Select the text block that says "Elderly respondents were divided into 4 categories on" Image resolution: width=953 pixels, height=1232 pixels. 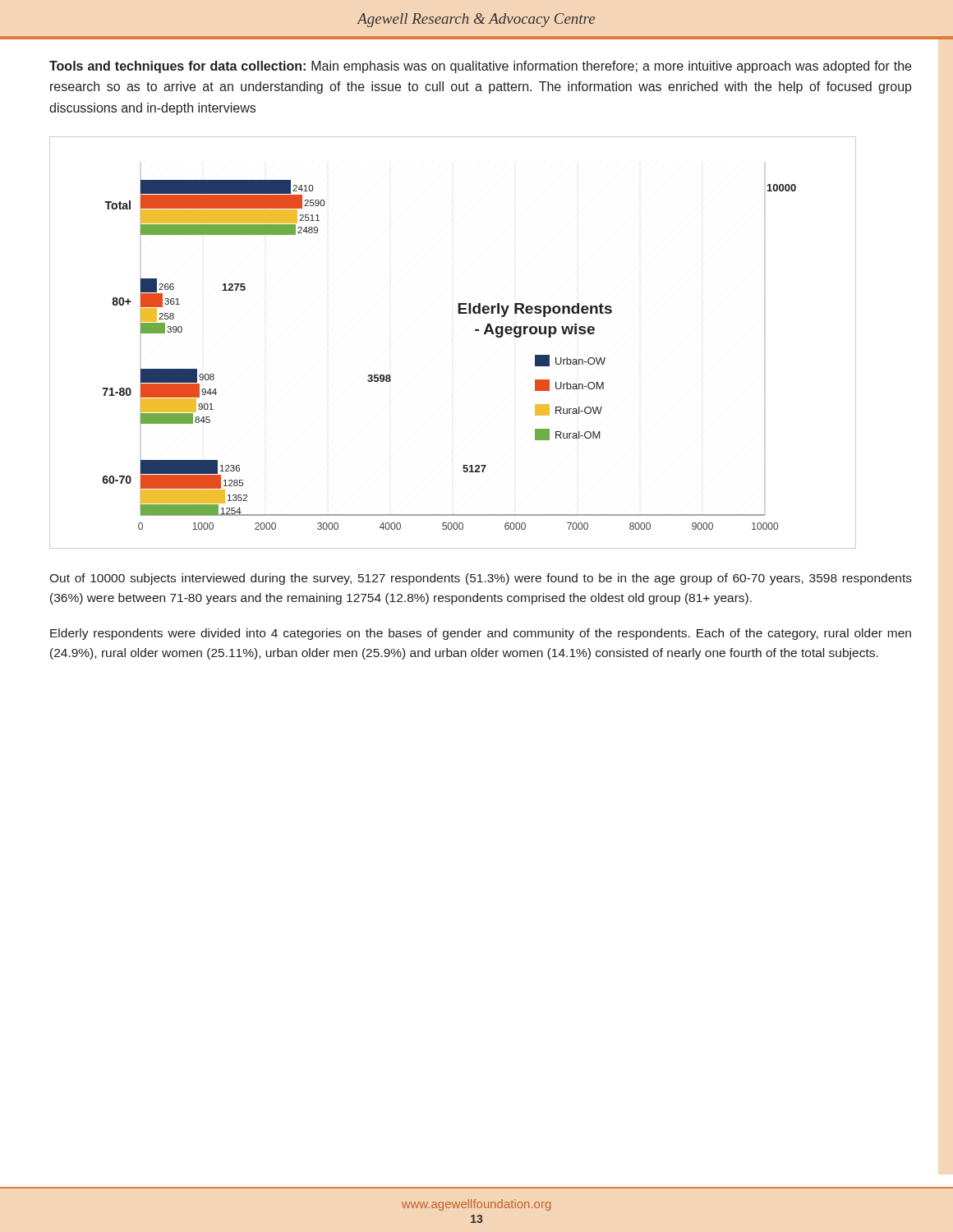point(481,643)
